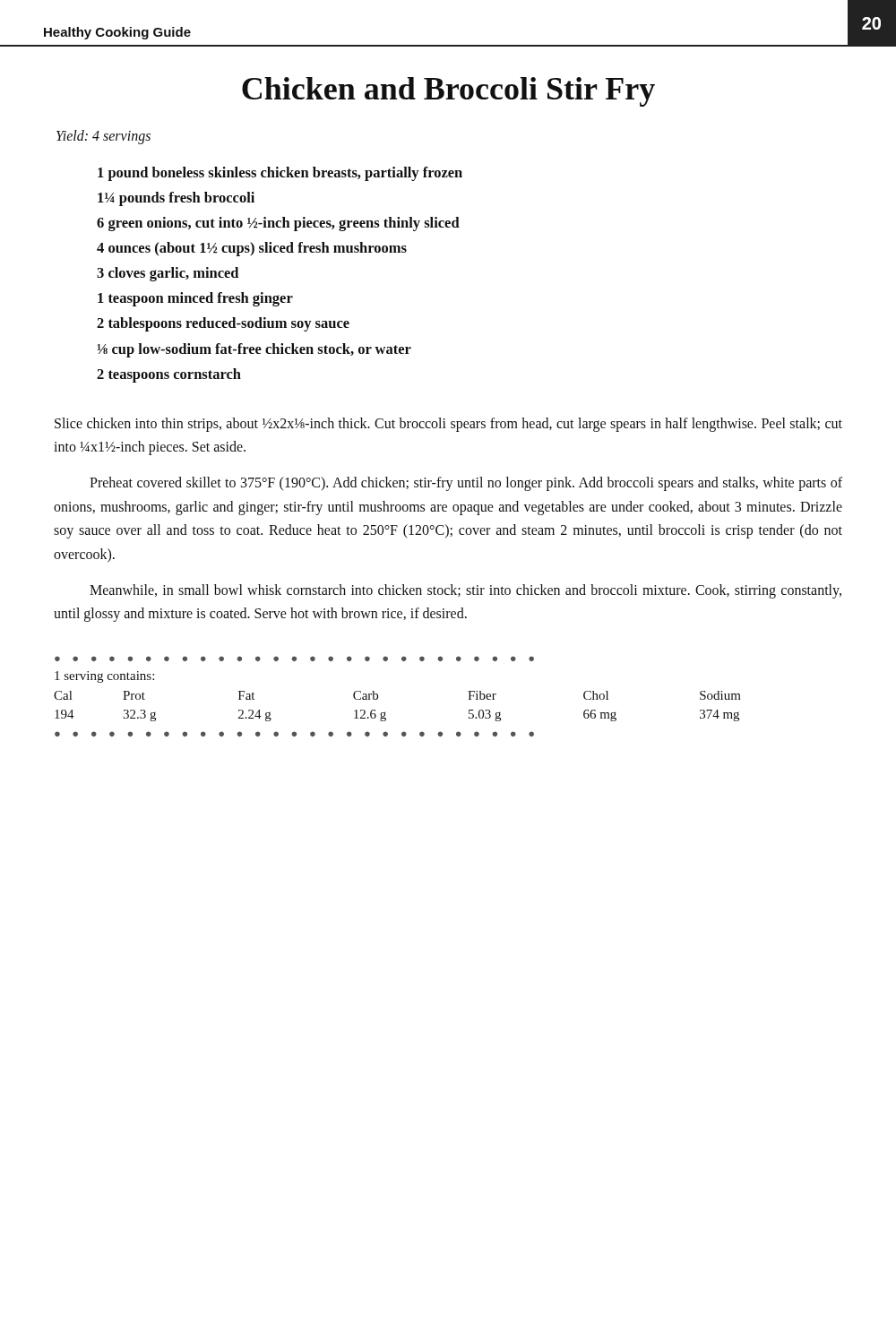Locate the text starting "2 tablespoons reduced-sodium soy sauce"
This screenshot has width=896, height=1344.
click(223, 323)
